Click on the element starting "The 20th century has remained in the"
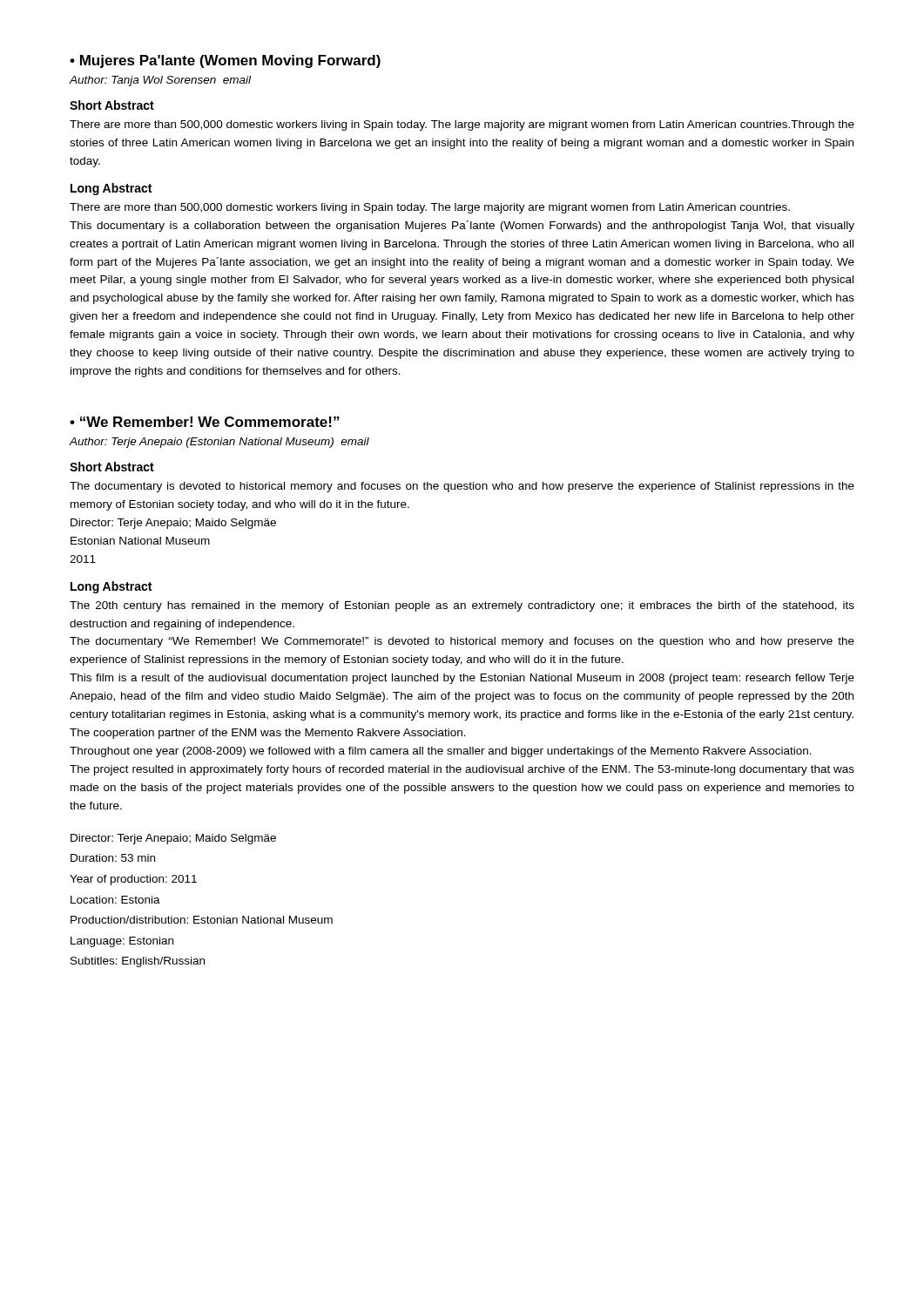The height and width of the screenshot is (1307, 924). (x=462, y=705)
